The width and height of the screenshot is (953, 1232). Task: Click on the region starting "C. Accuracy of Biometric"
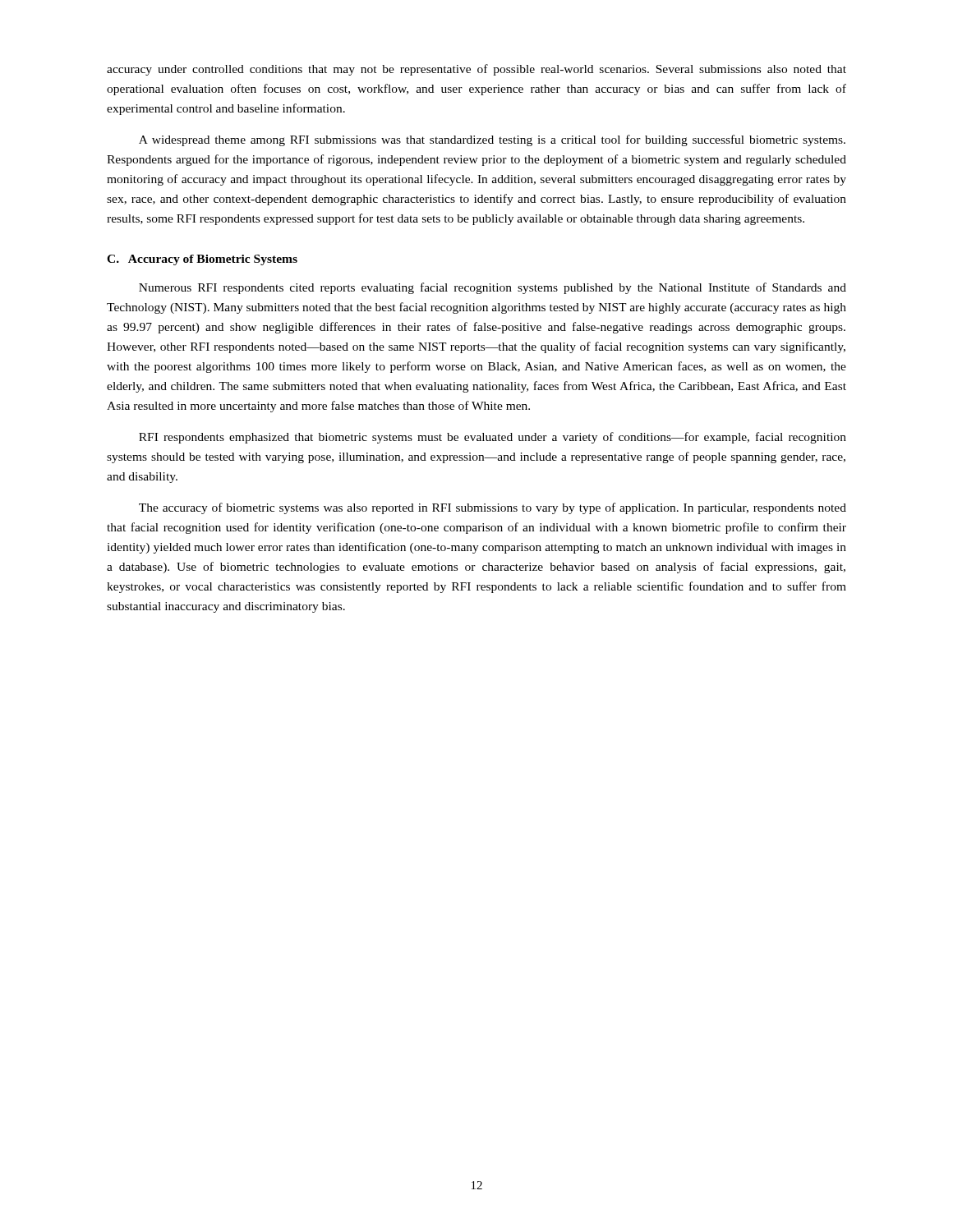202,258
